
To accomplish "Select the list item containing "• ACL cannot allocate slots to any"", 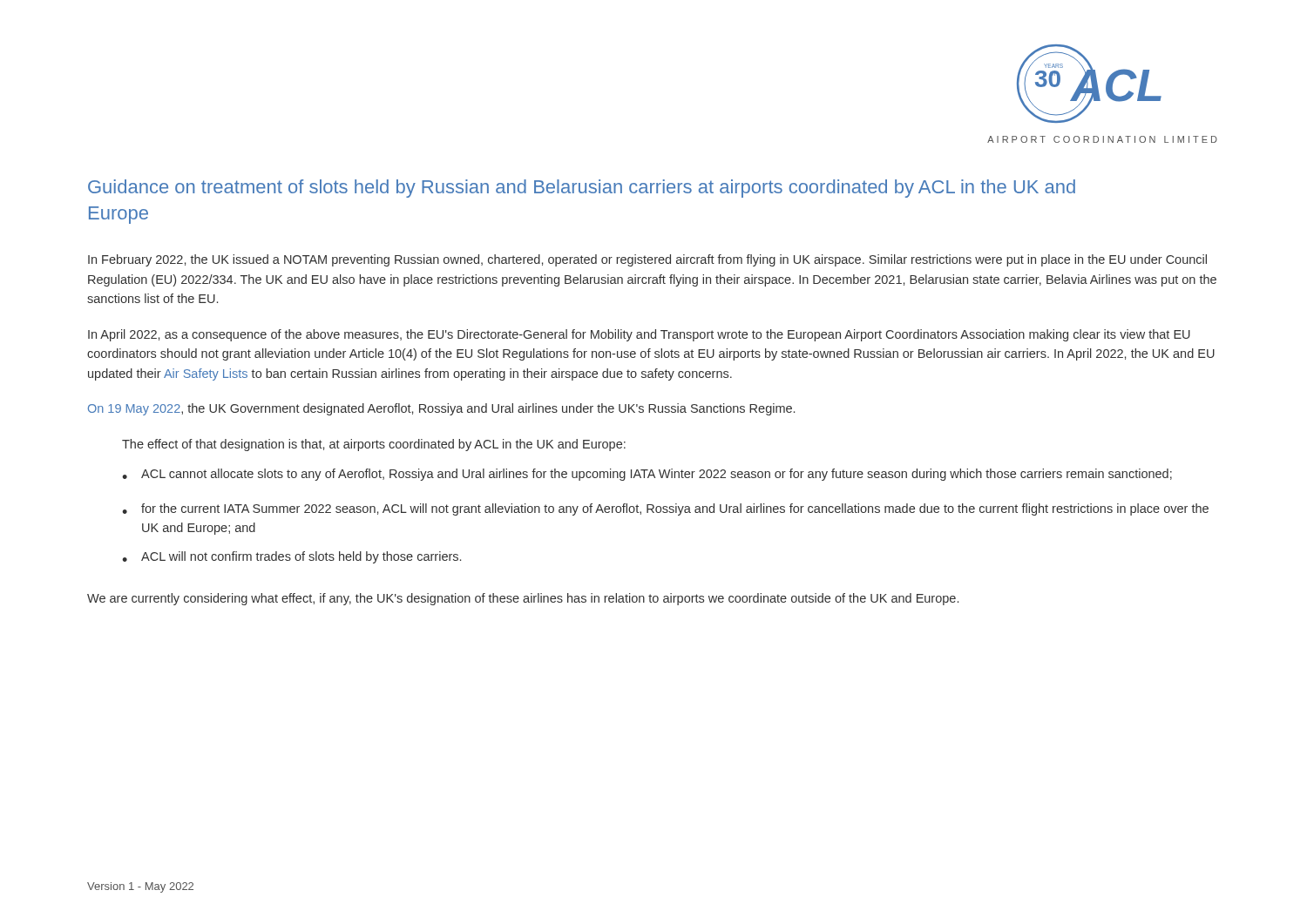I will 647,477.
